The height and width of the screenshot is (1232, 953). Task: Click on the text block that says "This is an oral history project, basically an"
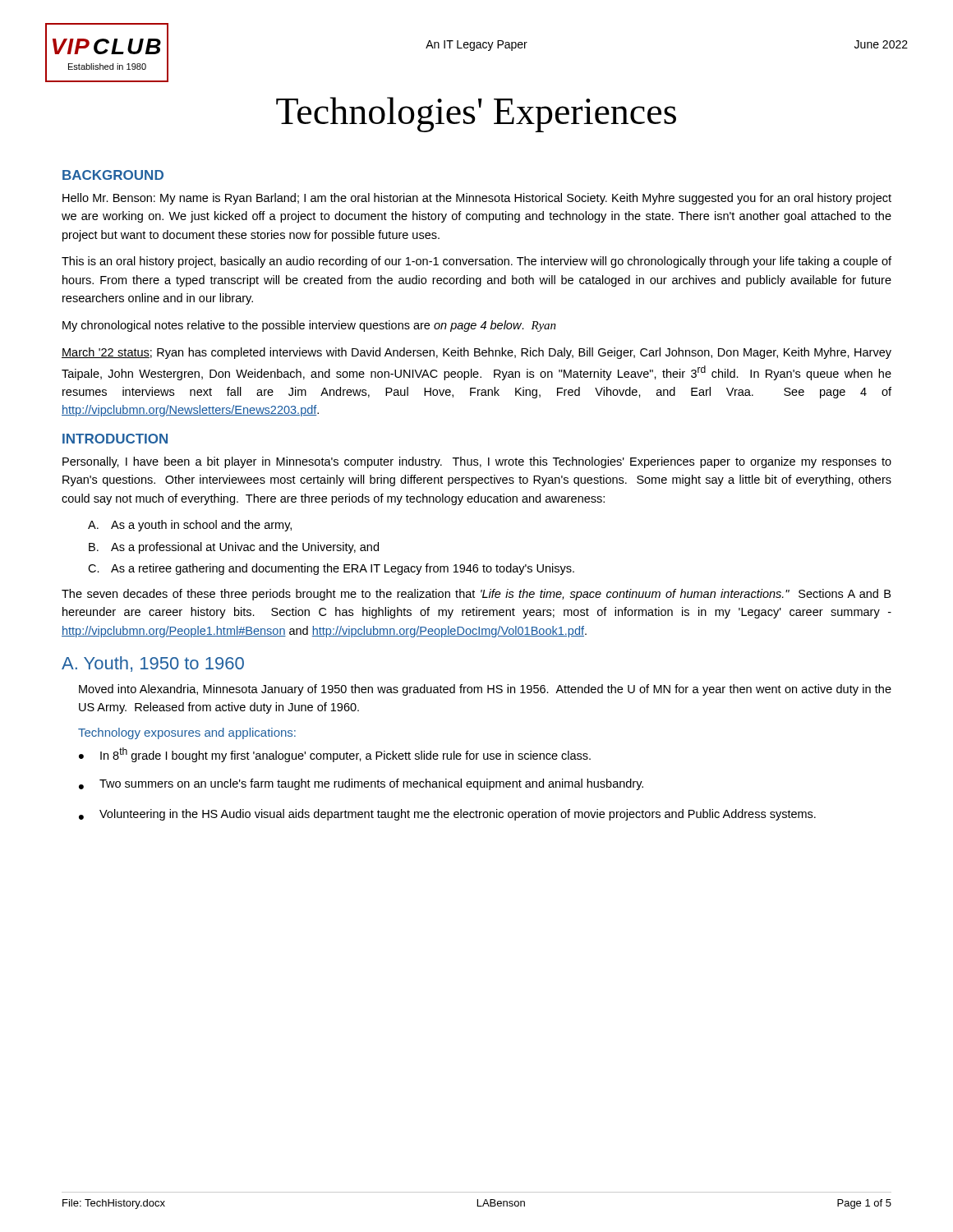coord(476,280)
